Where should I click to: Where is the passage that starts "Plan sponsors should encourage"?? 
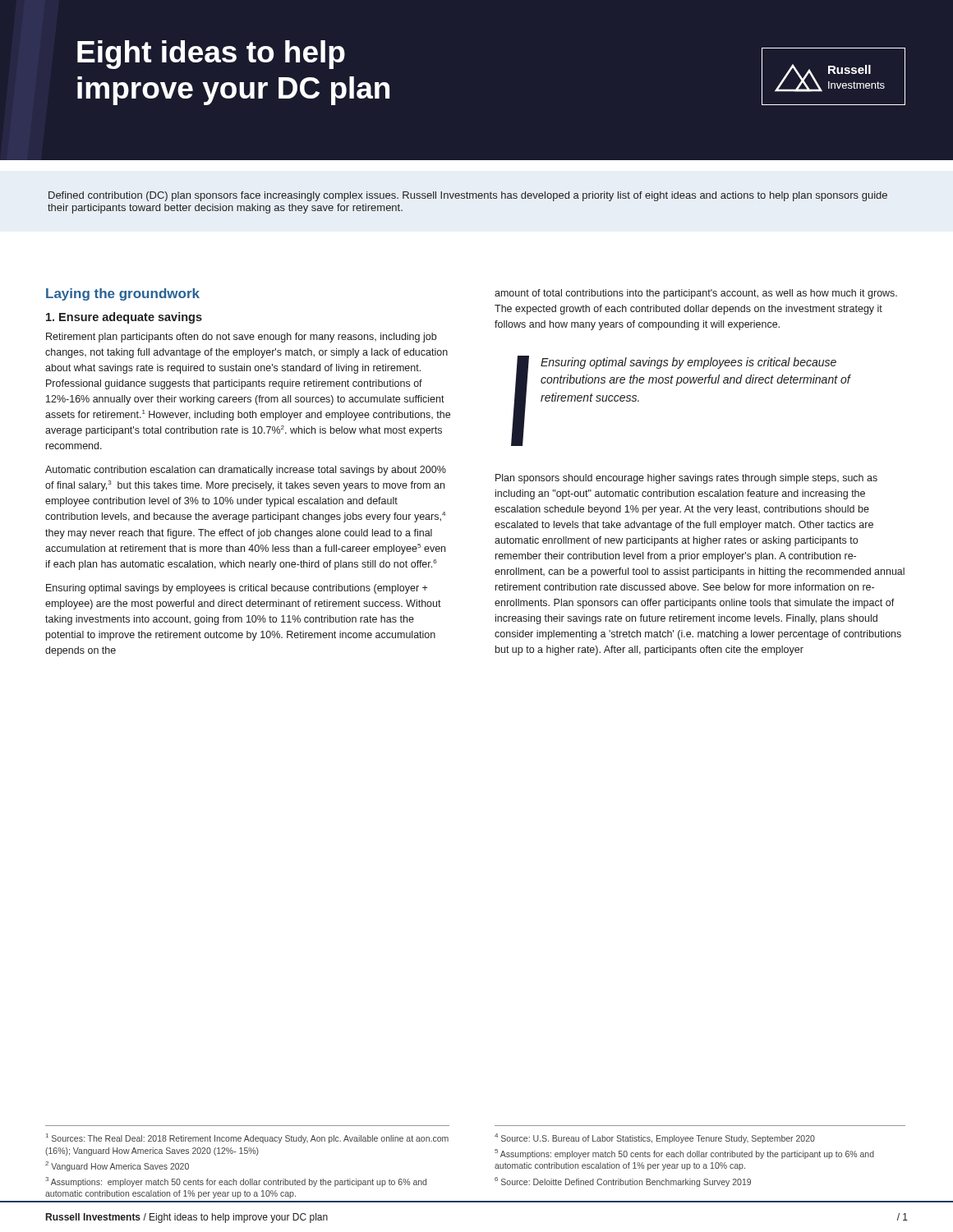click(x=700, y=564)
